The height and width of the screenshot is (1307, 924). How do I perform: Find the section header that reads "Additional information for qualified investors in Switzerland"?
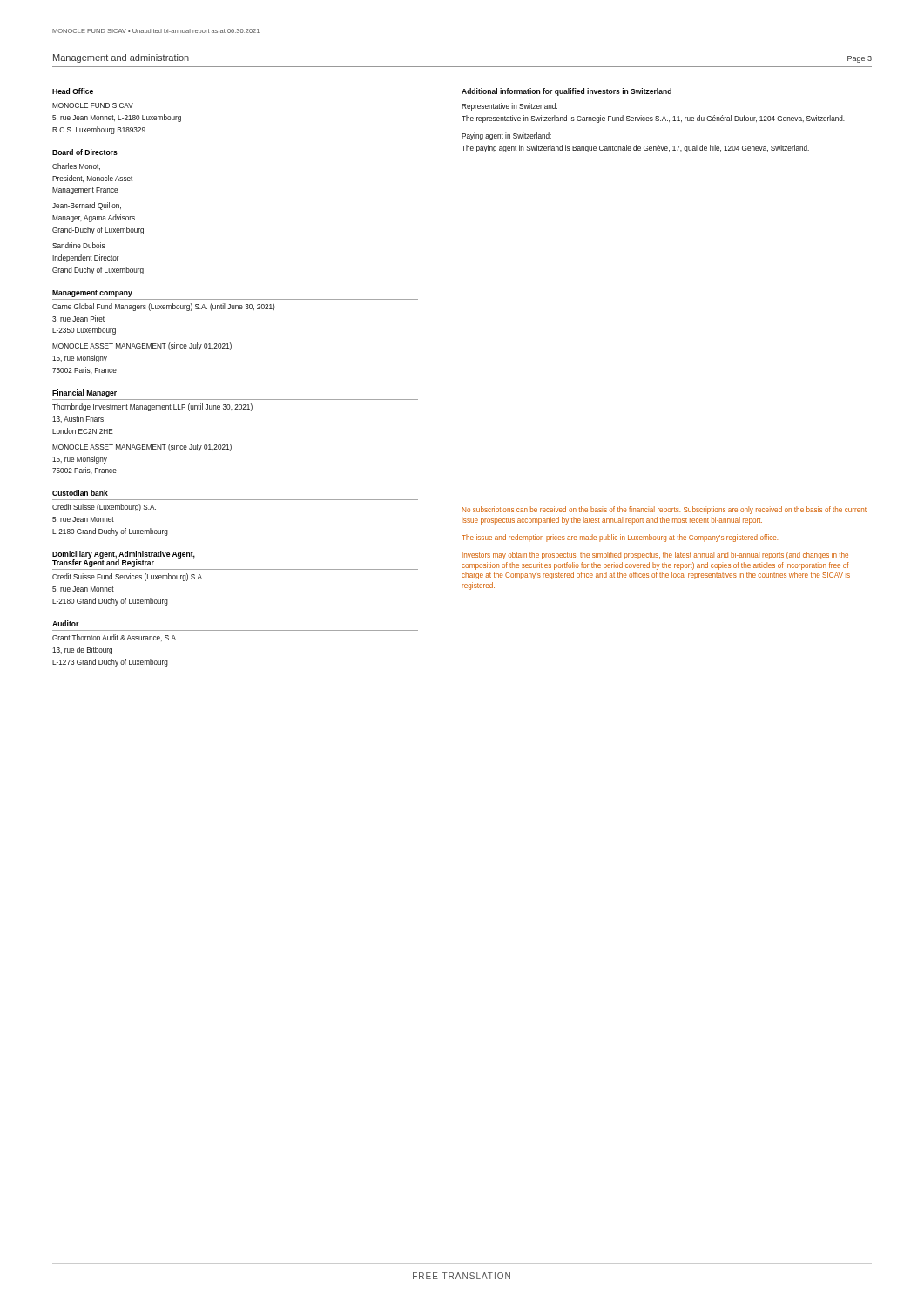click(567, 91)
